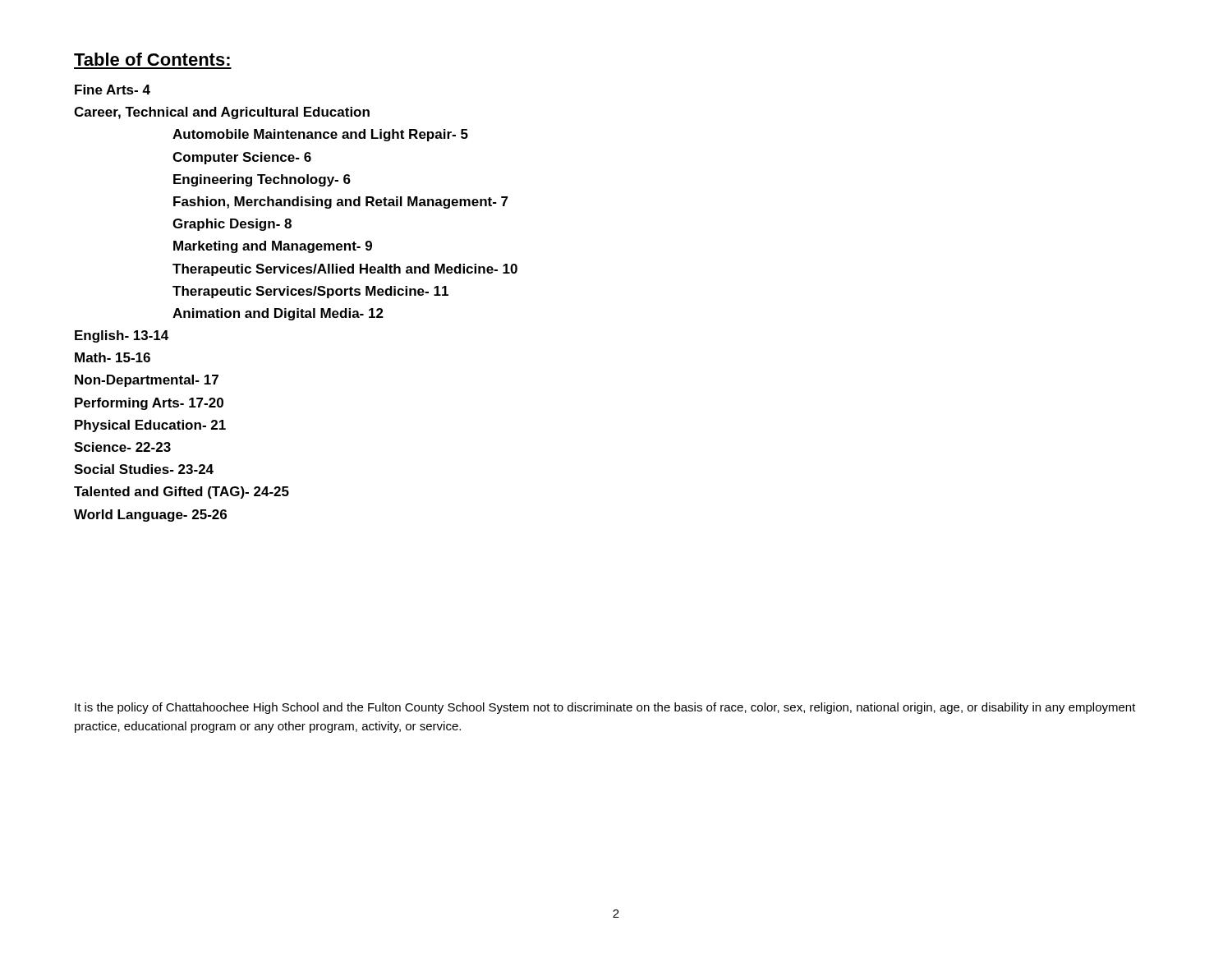Click on the block starting "Career, Technical and Agricultural Education"
The image size is (1232, 953).
[x=222, y=112]
